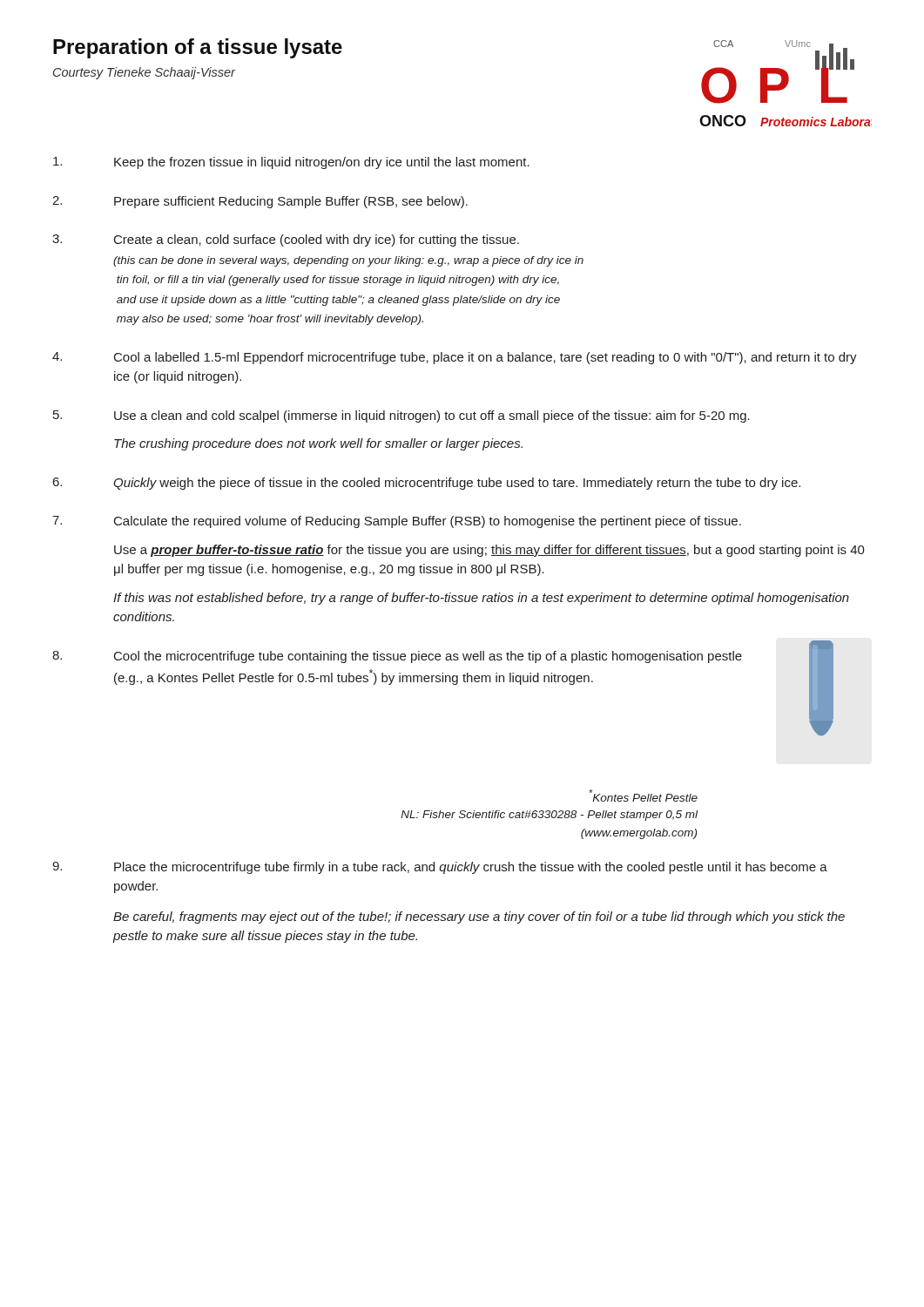Locate the block of text that opens with "6. Quickly weigh the piece of"

click(x=462, y=483)
